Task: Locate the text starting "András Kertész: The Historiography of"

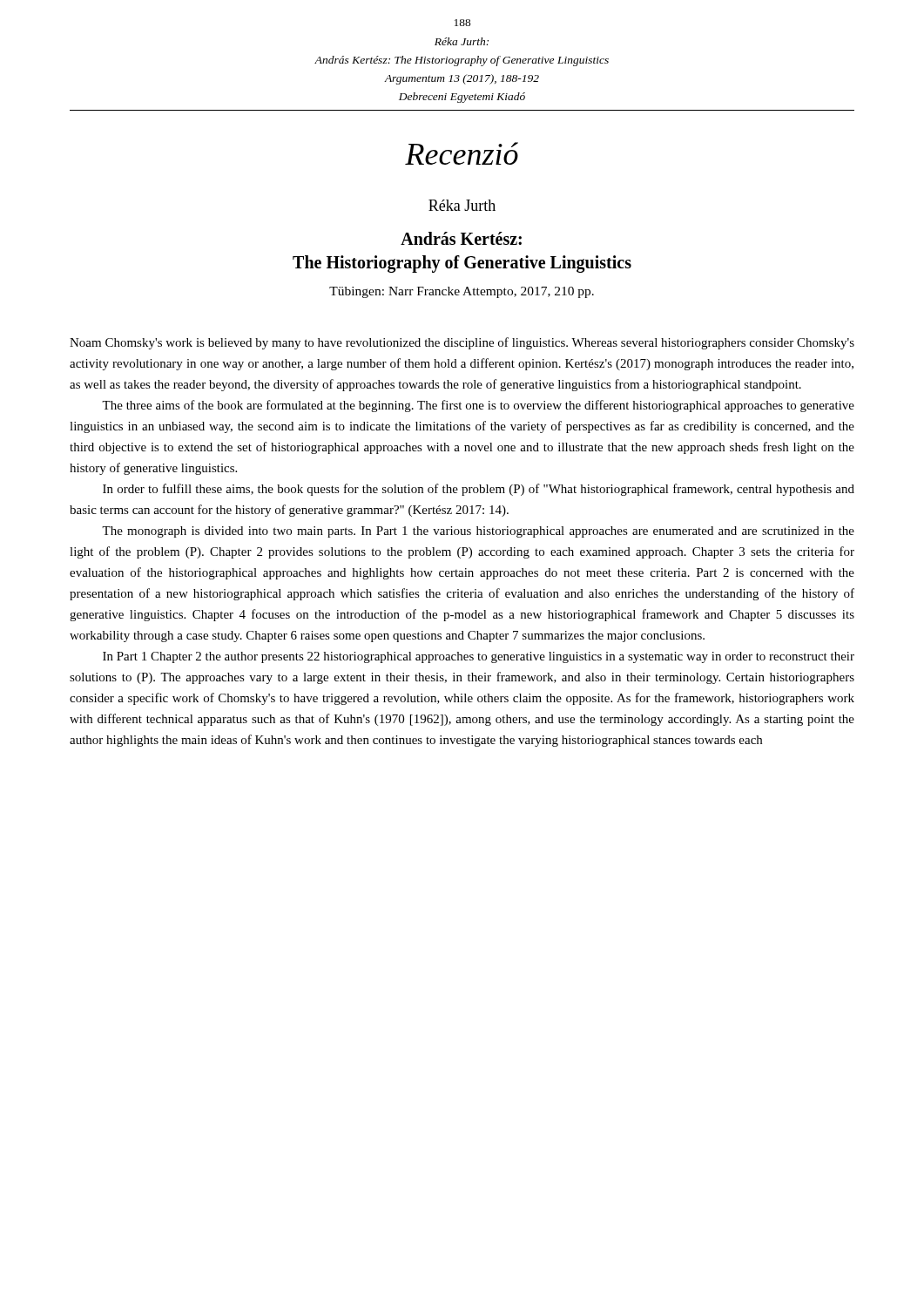Action: (462, 250)
